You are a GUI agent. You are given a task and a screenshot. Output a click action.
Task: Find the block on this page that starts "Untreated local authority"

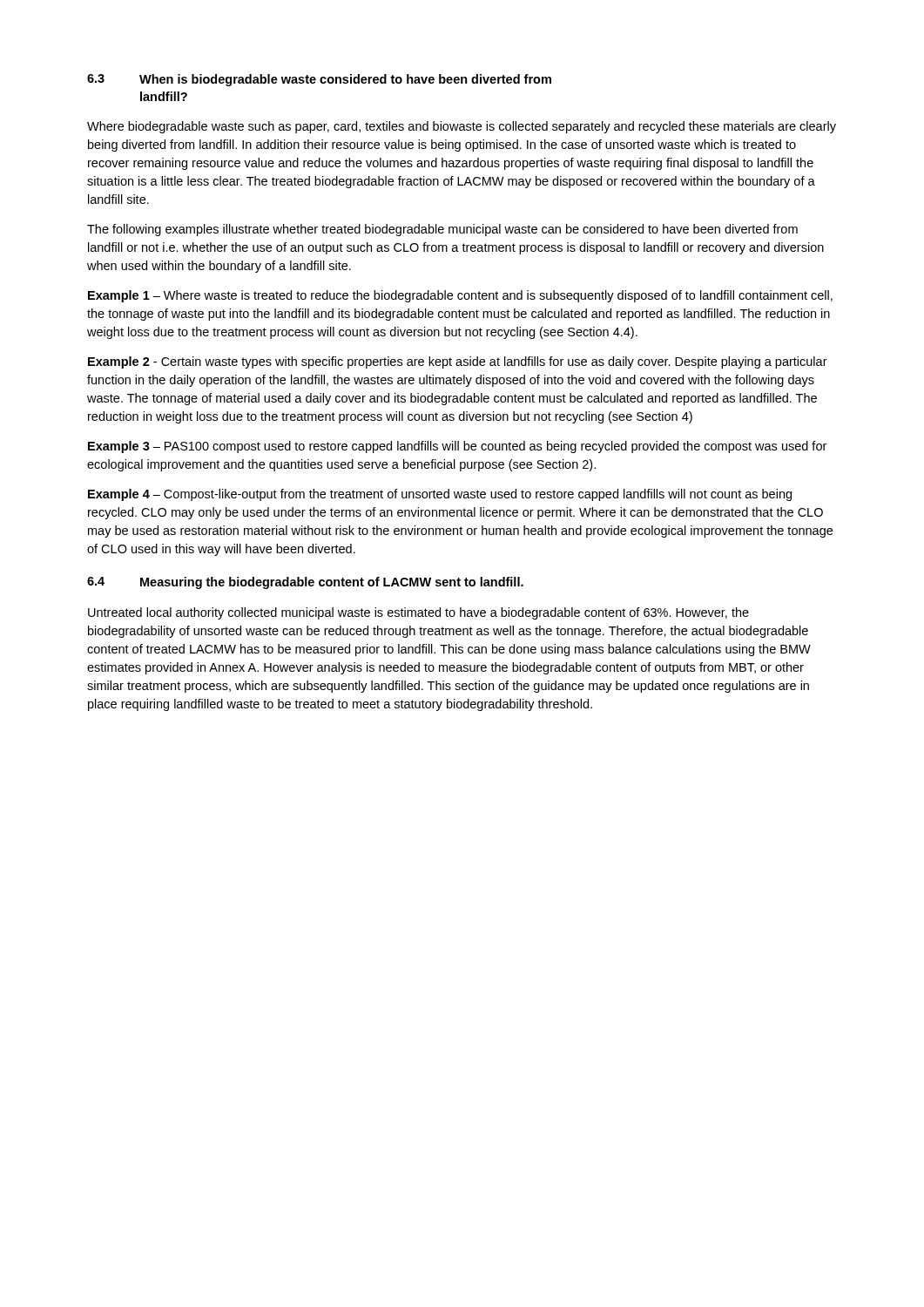tap(449, 658)
